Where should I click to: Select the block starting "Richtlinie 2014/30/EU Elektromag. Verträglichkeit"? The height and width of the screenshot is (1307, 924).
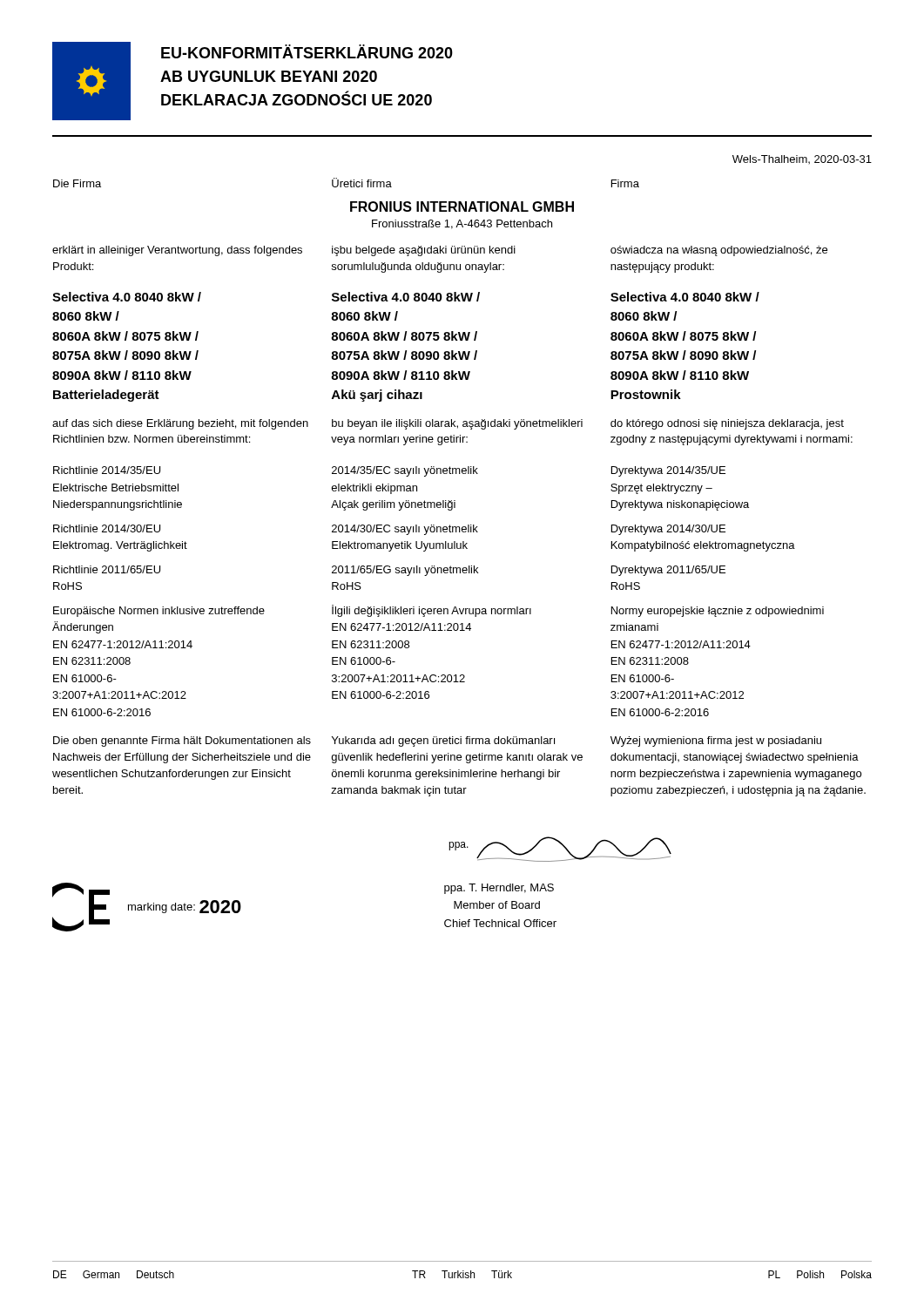[x=120, y=537]
